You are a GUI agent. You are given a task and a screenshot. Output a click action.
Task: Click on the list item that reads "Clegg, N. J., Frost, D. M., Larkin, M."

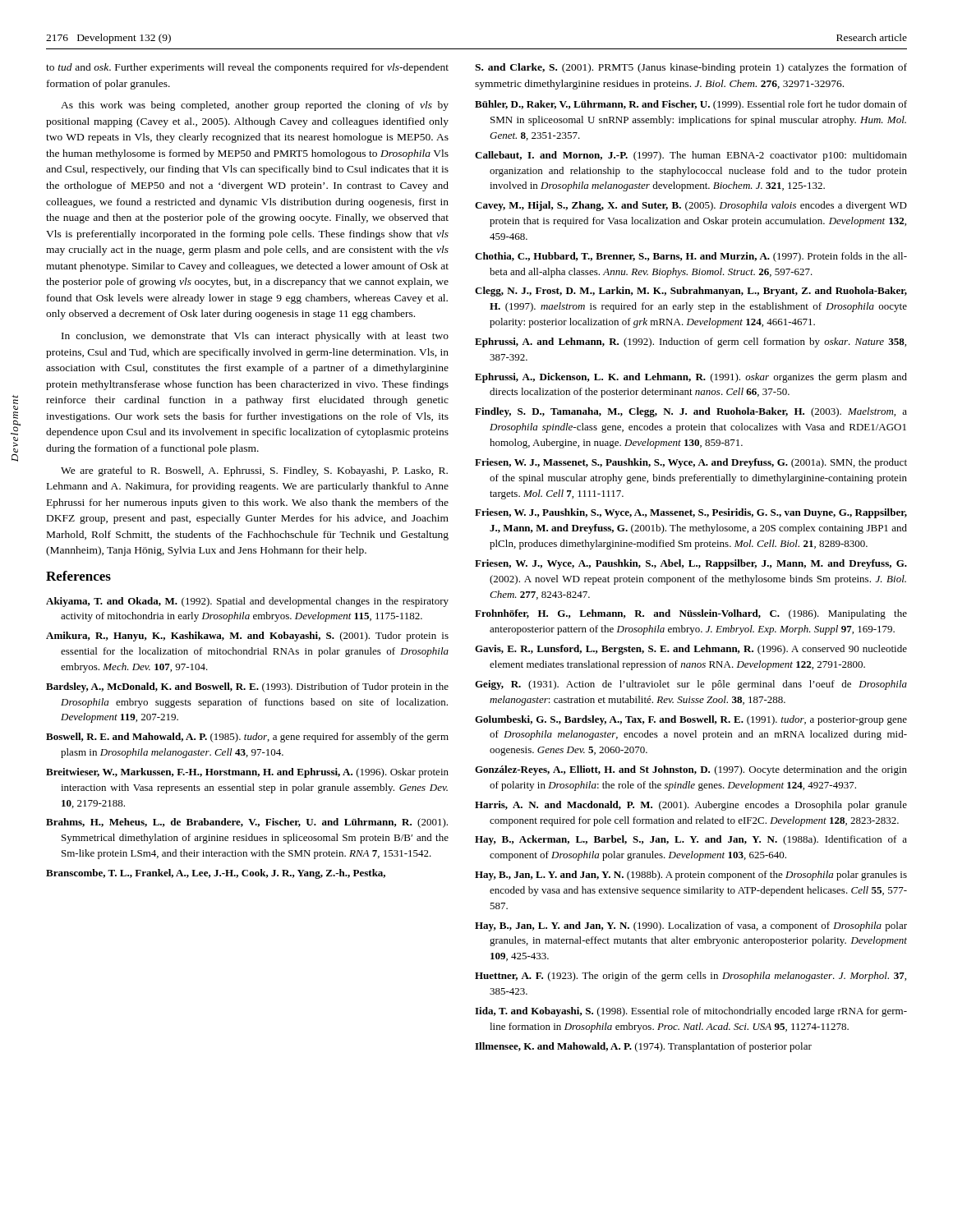click(691, 306)
